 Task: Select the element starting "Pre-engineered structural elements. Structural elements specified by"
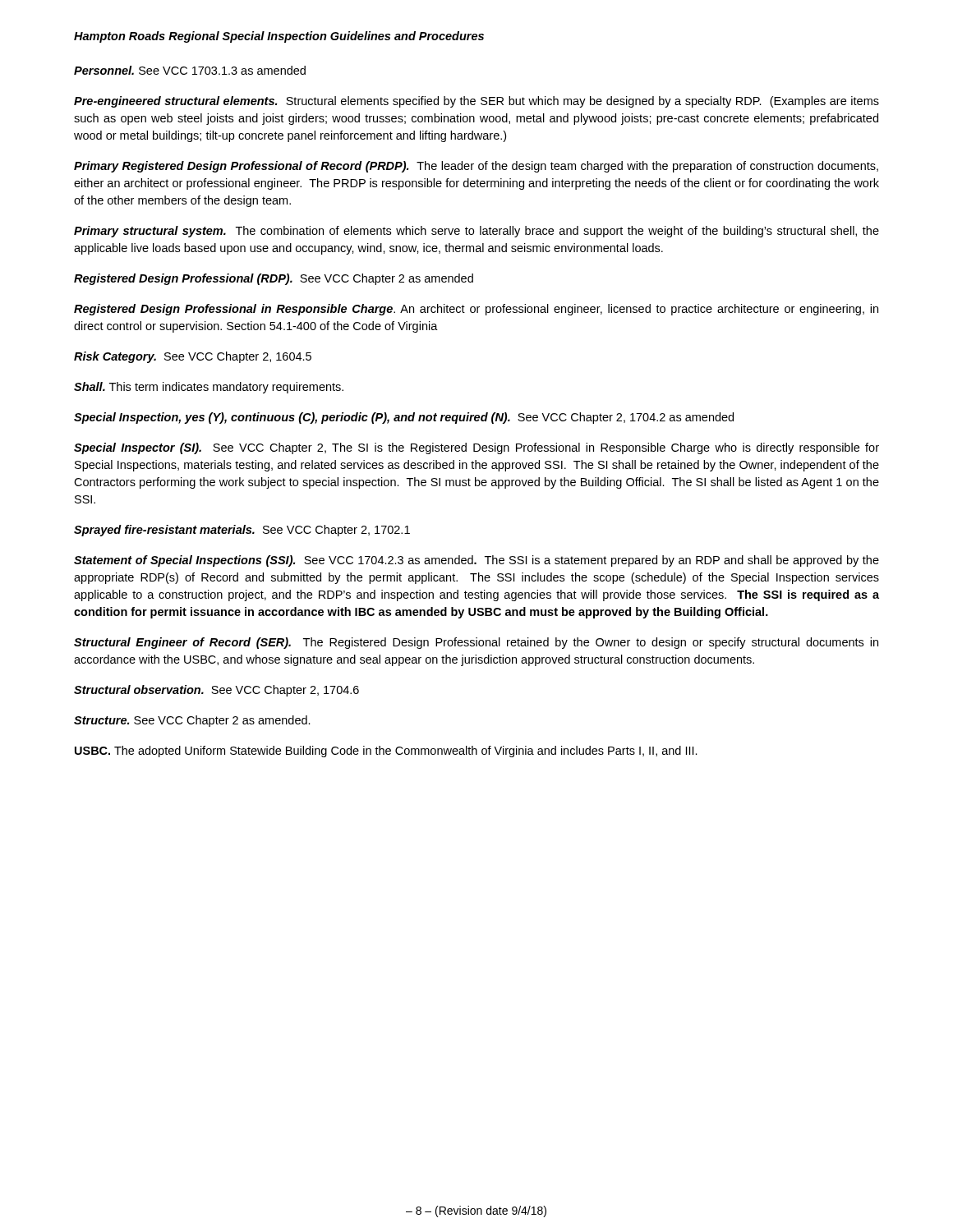476,118
